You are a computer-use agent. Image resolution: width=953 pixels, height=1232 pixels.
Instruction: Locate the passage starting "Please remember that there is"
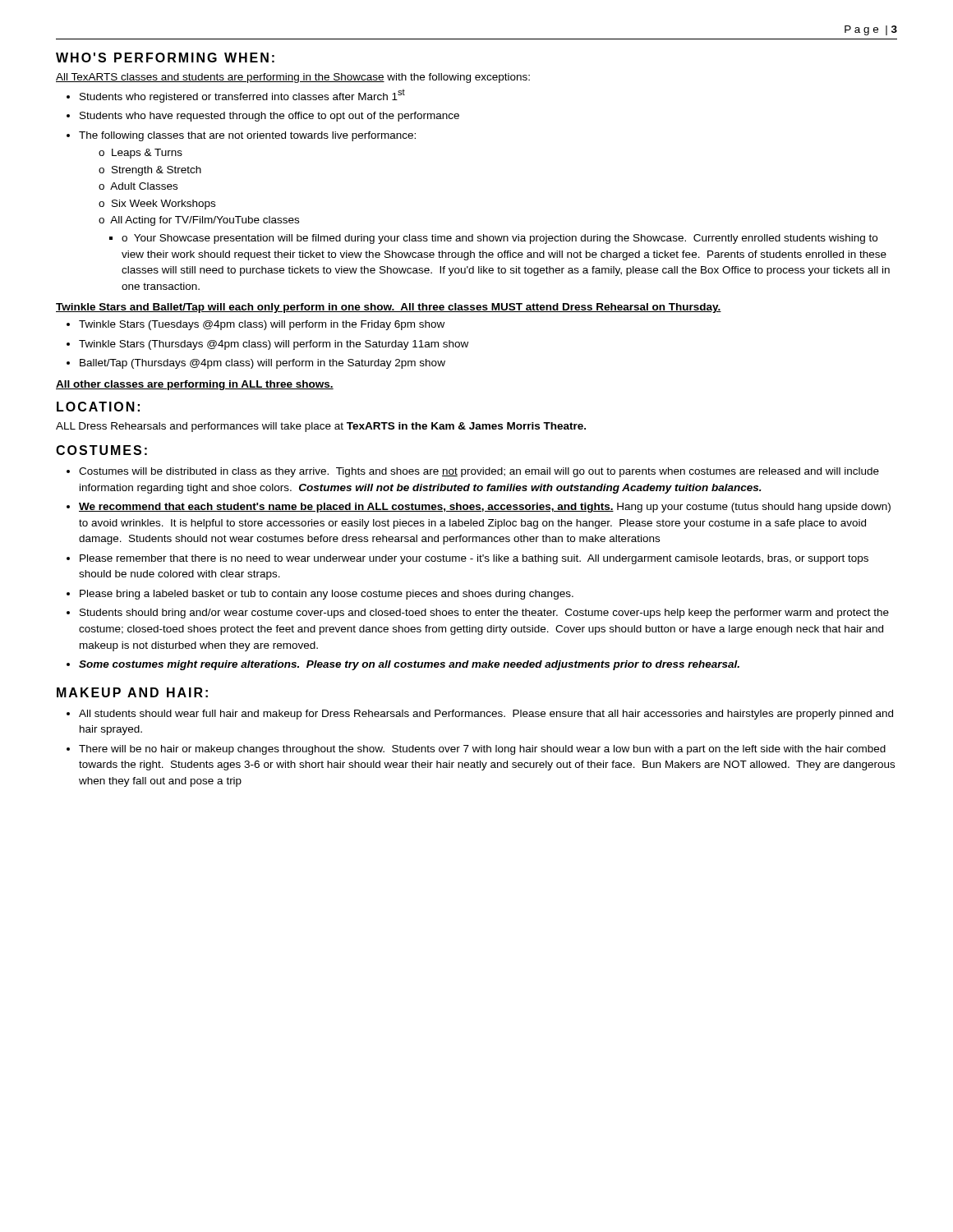(x=476, y=566)
